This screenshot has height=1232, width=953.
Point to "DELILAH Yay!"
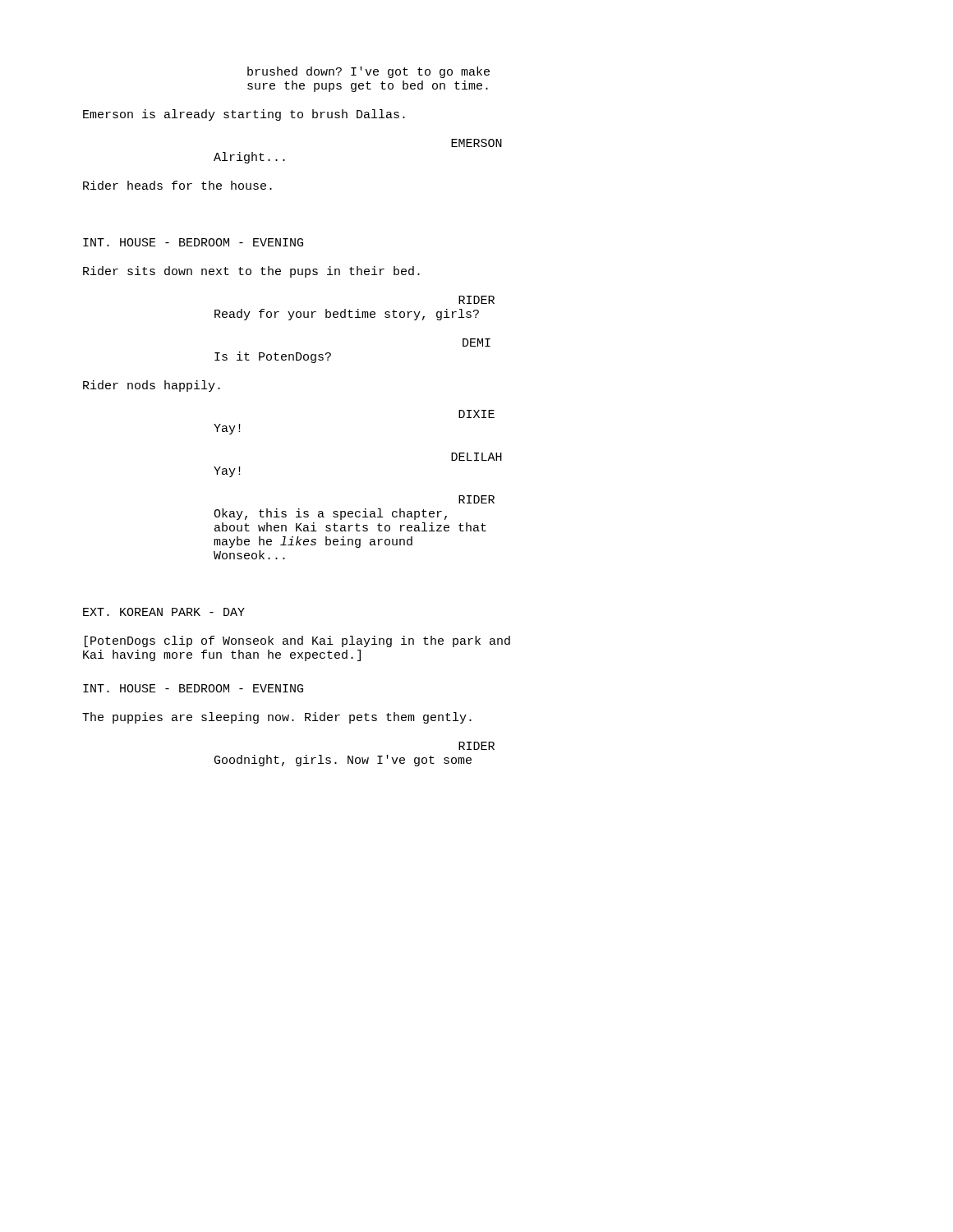point(476,465)
